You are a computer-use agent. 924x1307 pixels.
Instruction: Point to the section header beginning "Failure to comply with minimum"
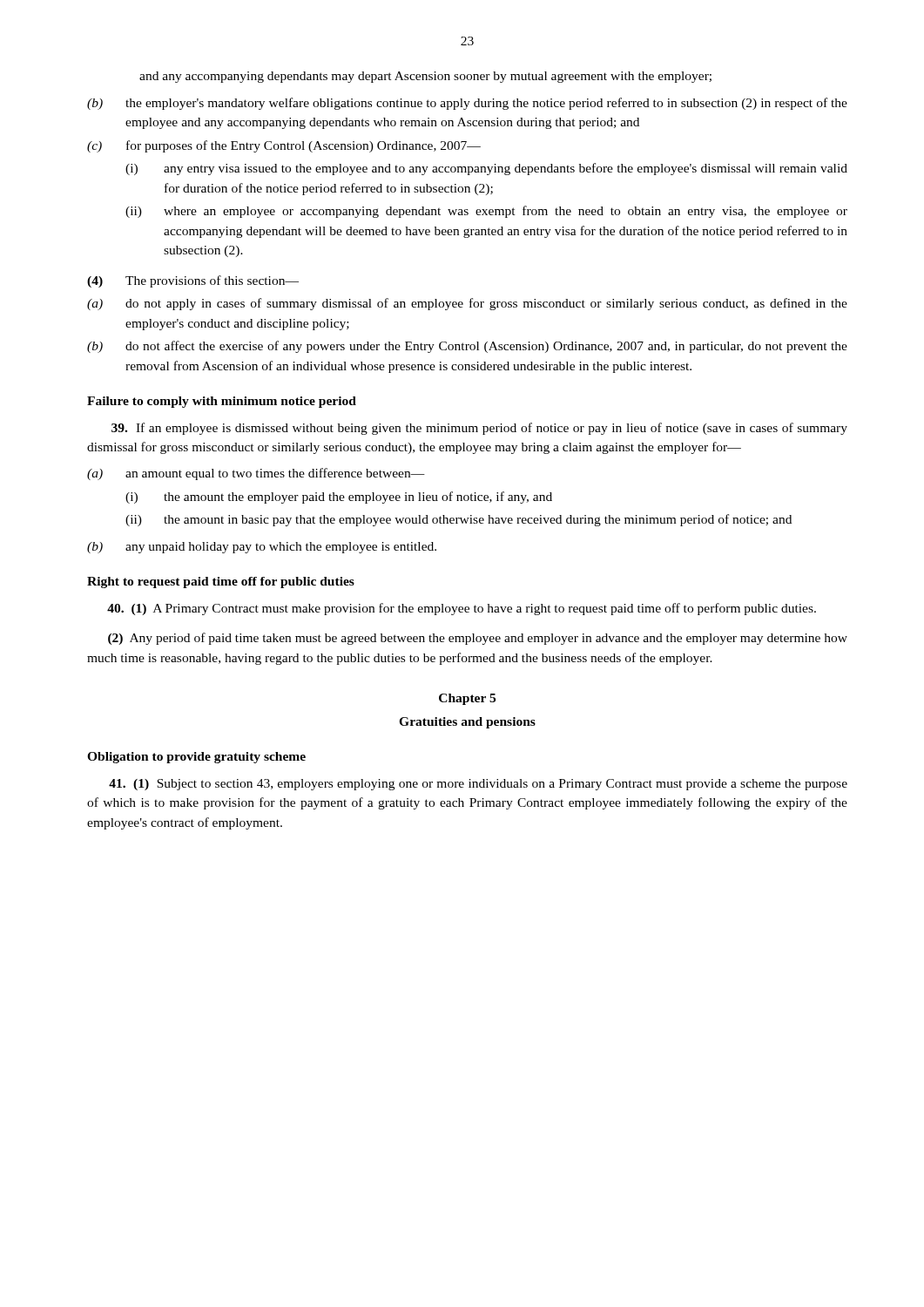(x=222, y=400)
